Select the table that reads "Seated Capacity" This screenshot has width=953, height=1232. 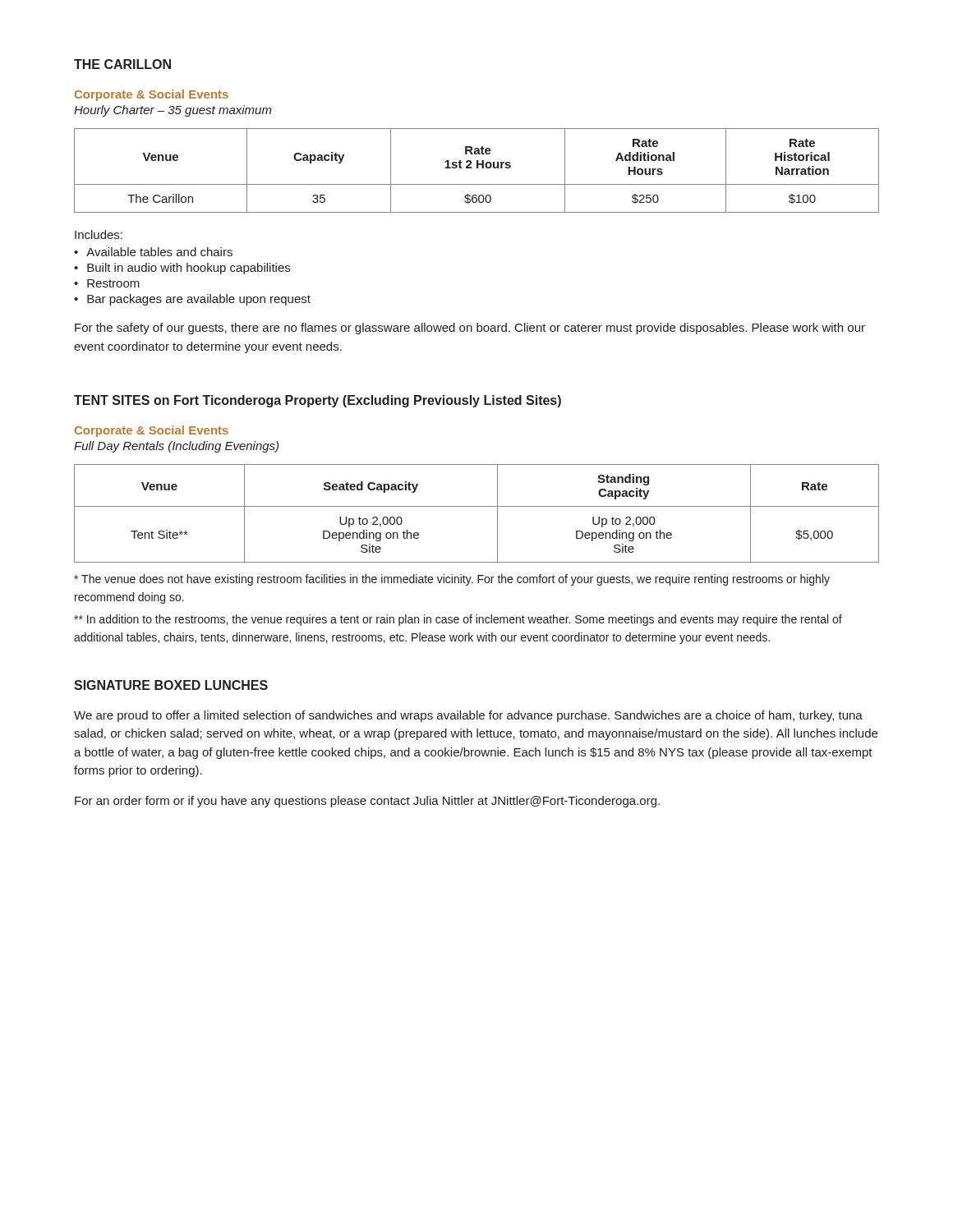(x=476, y=513)
